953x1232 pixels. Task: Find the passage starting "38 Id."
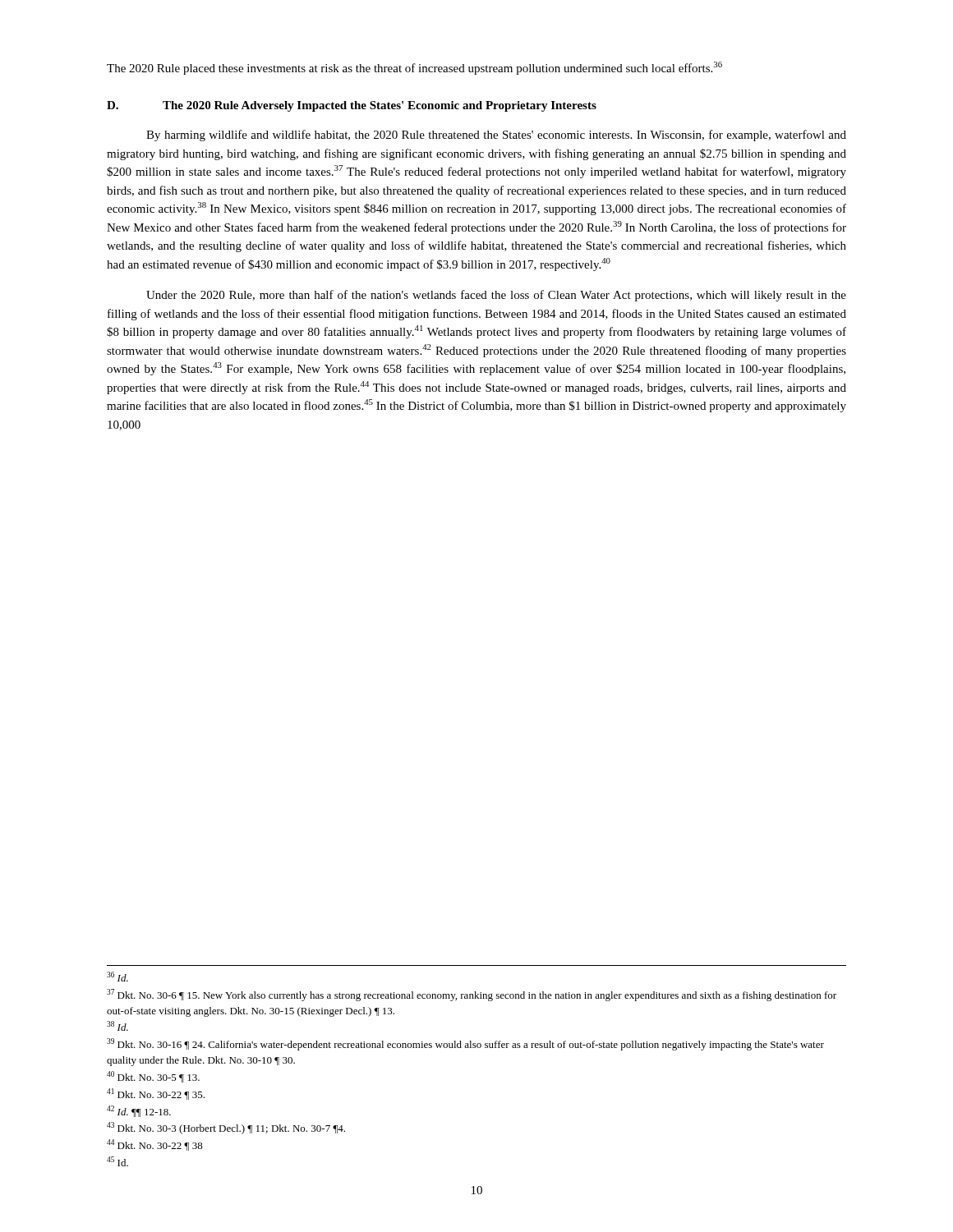point(118,1027)
